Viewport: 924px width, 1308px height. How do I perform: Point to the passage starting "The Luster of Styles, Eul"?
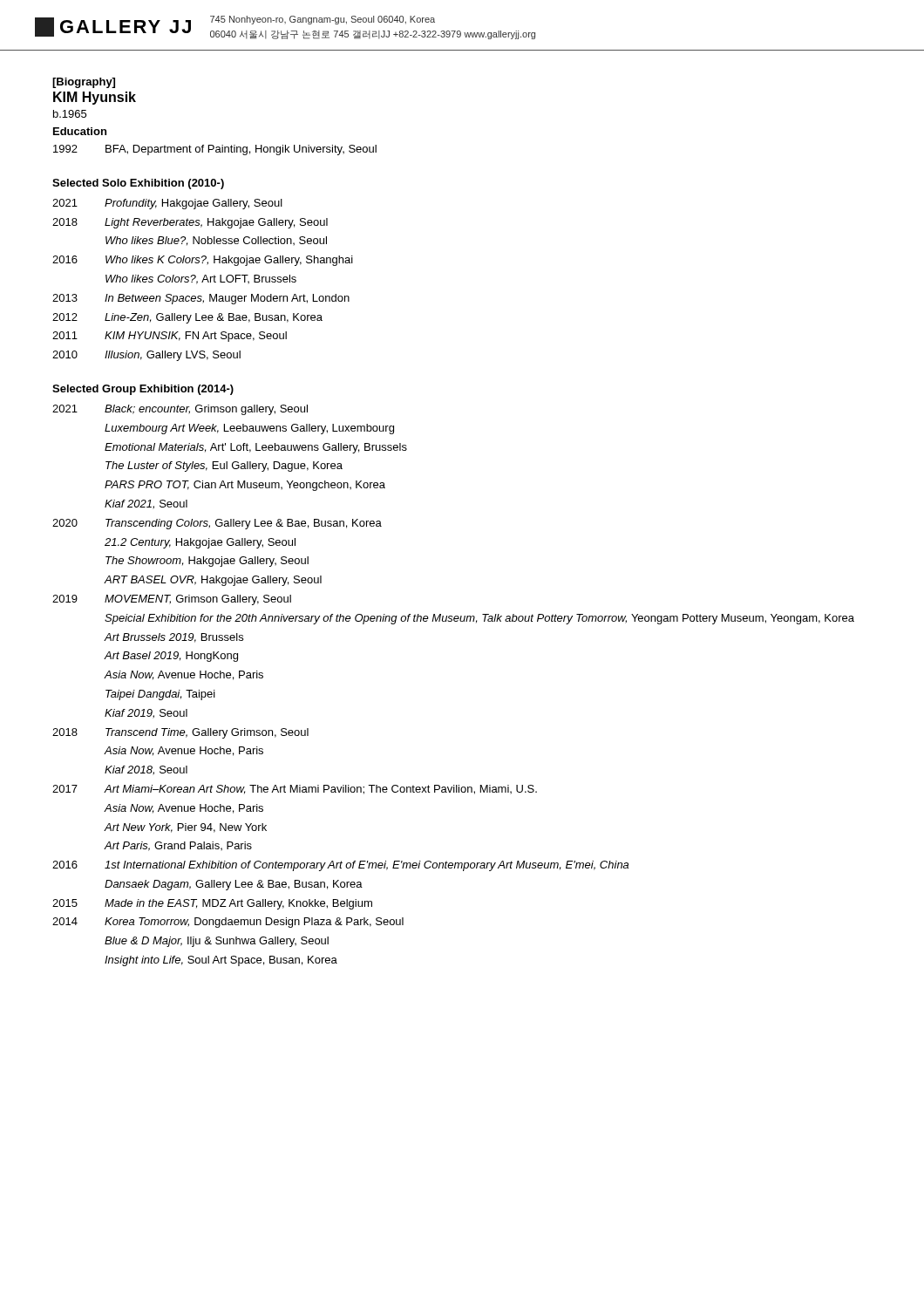pos(224,467)
